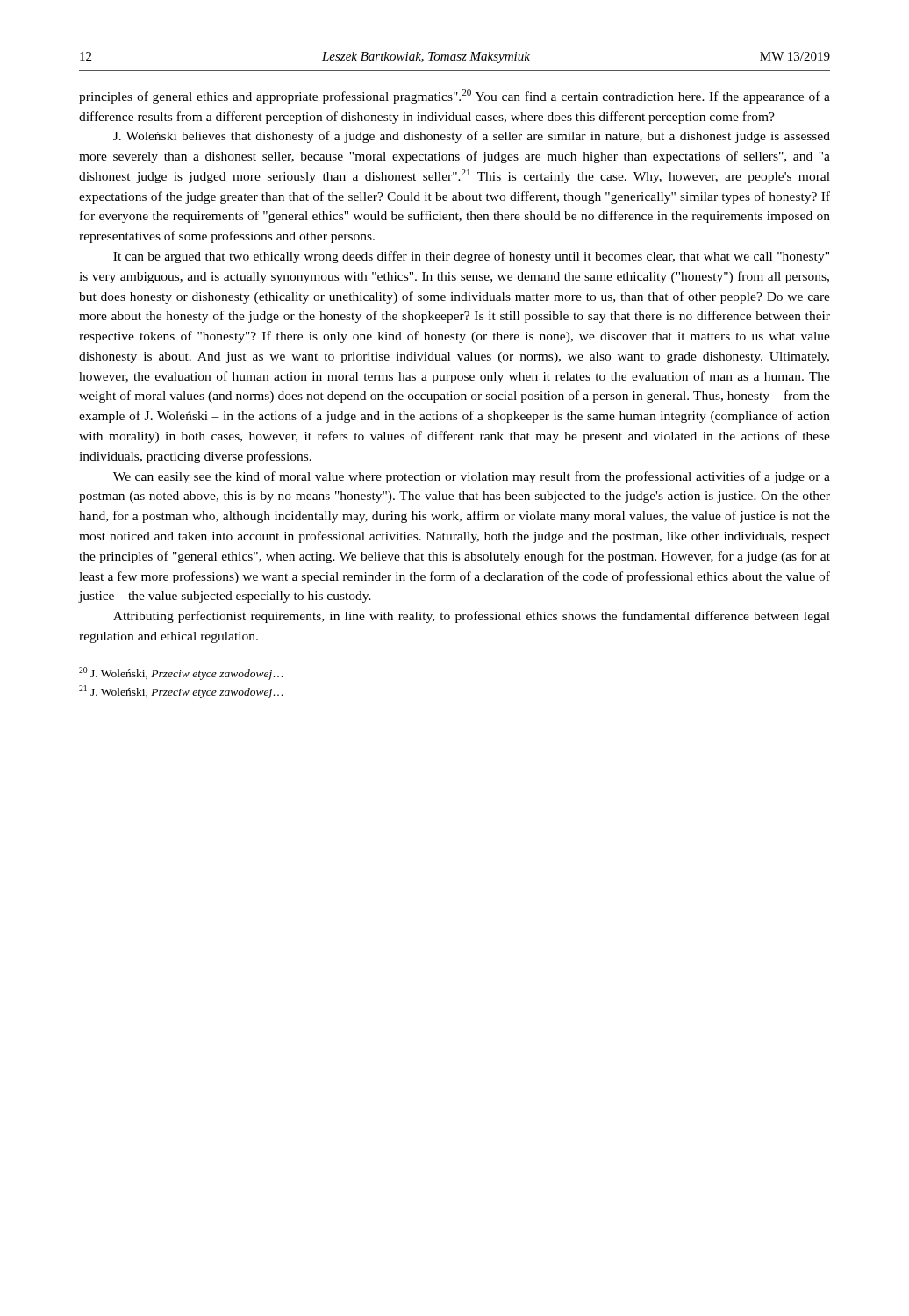Select the text block containing "We can easily see the"
The height and width of the screenshot is (1316, 909).
click(454, 536)
